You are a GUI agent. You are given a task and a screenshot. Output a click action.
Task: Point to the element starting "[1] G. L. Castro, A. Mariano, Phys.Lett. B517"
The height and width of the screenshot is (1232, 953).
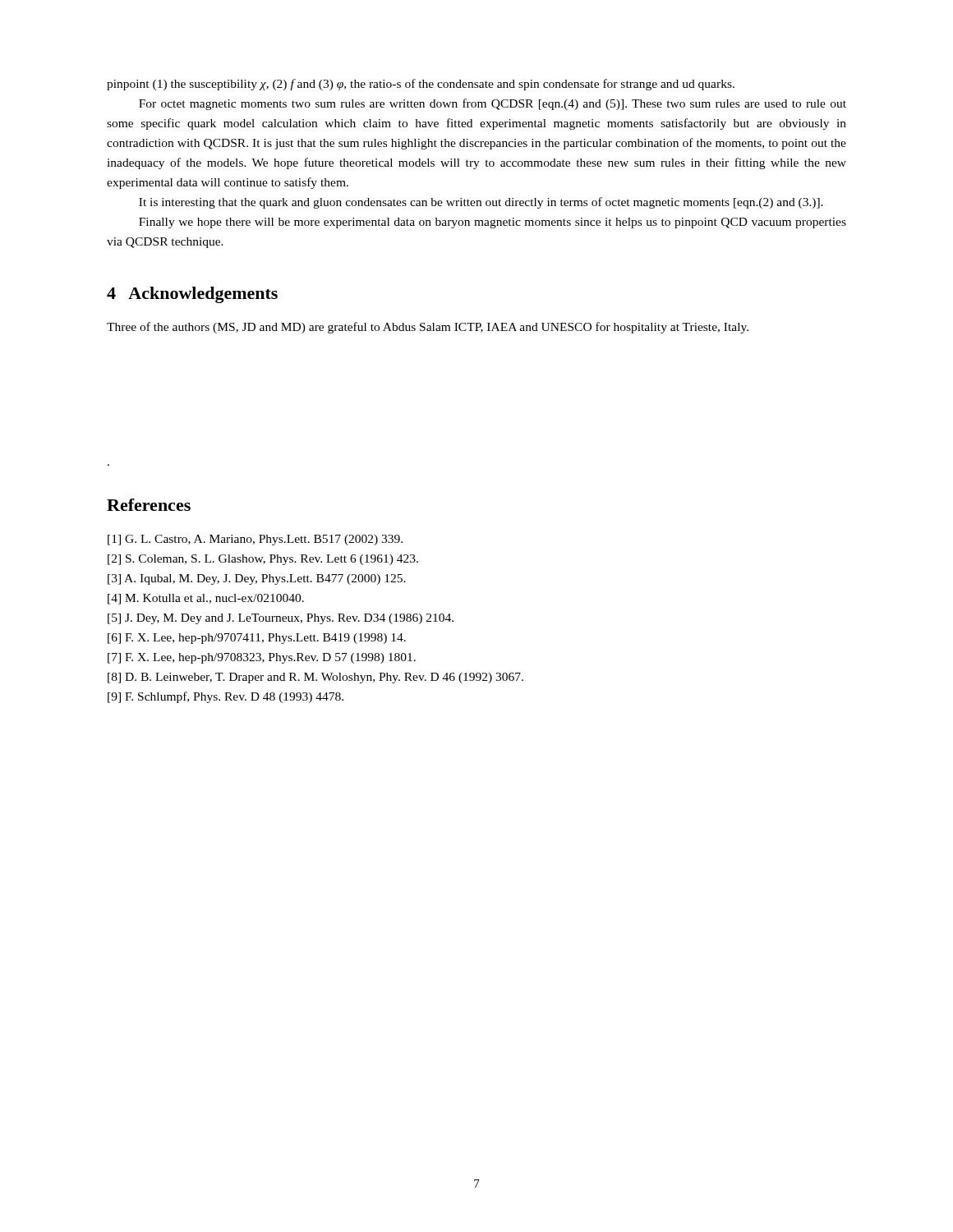(255, 540)
